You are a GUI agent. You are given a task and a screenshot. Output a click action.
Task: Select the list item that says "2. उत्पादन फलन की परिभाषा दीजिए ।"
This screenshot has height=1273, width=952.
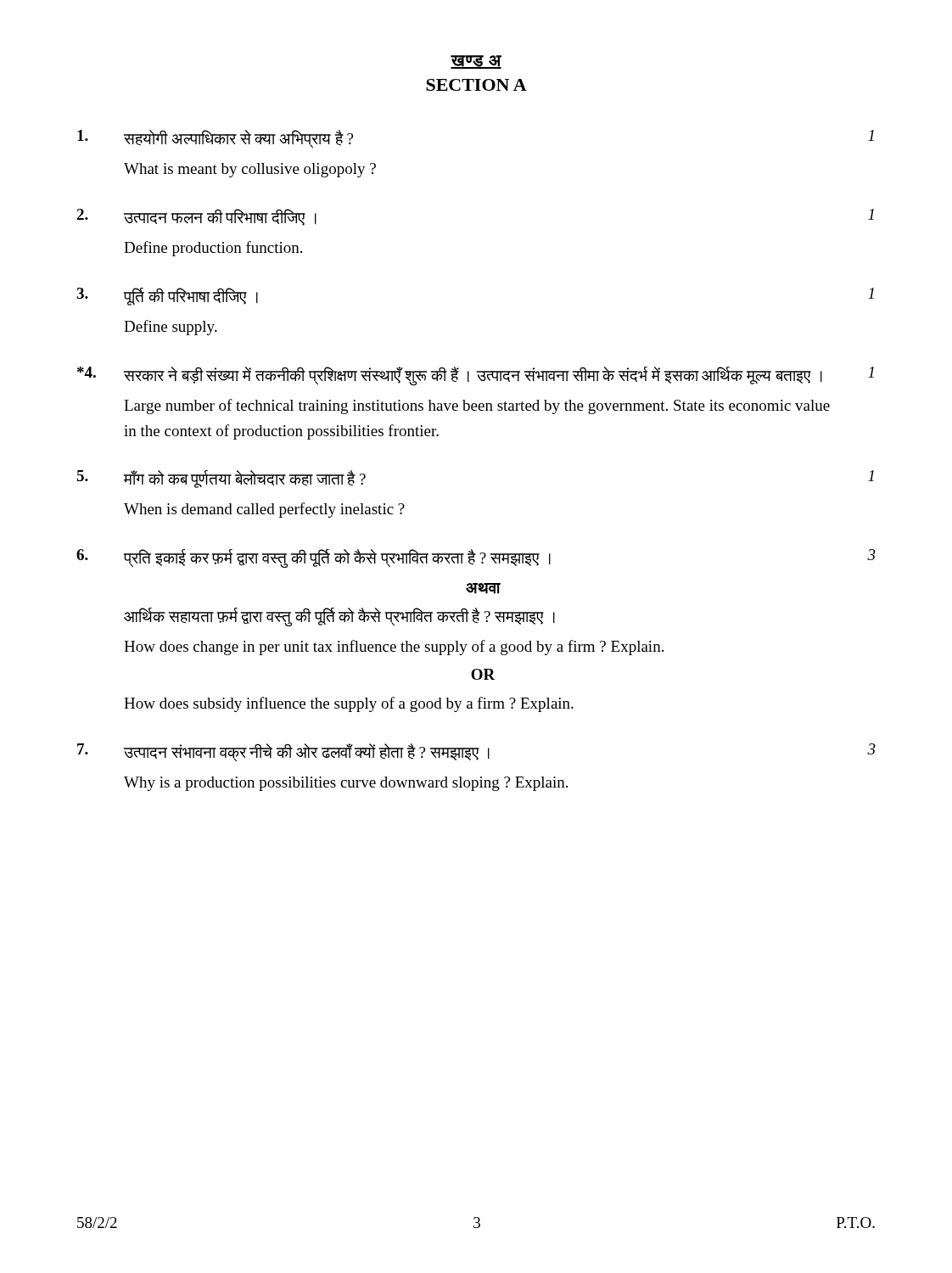pos(215,217)
